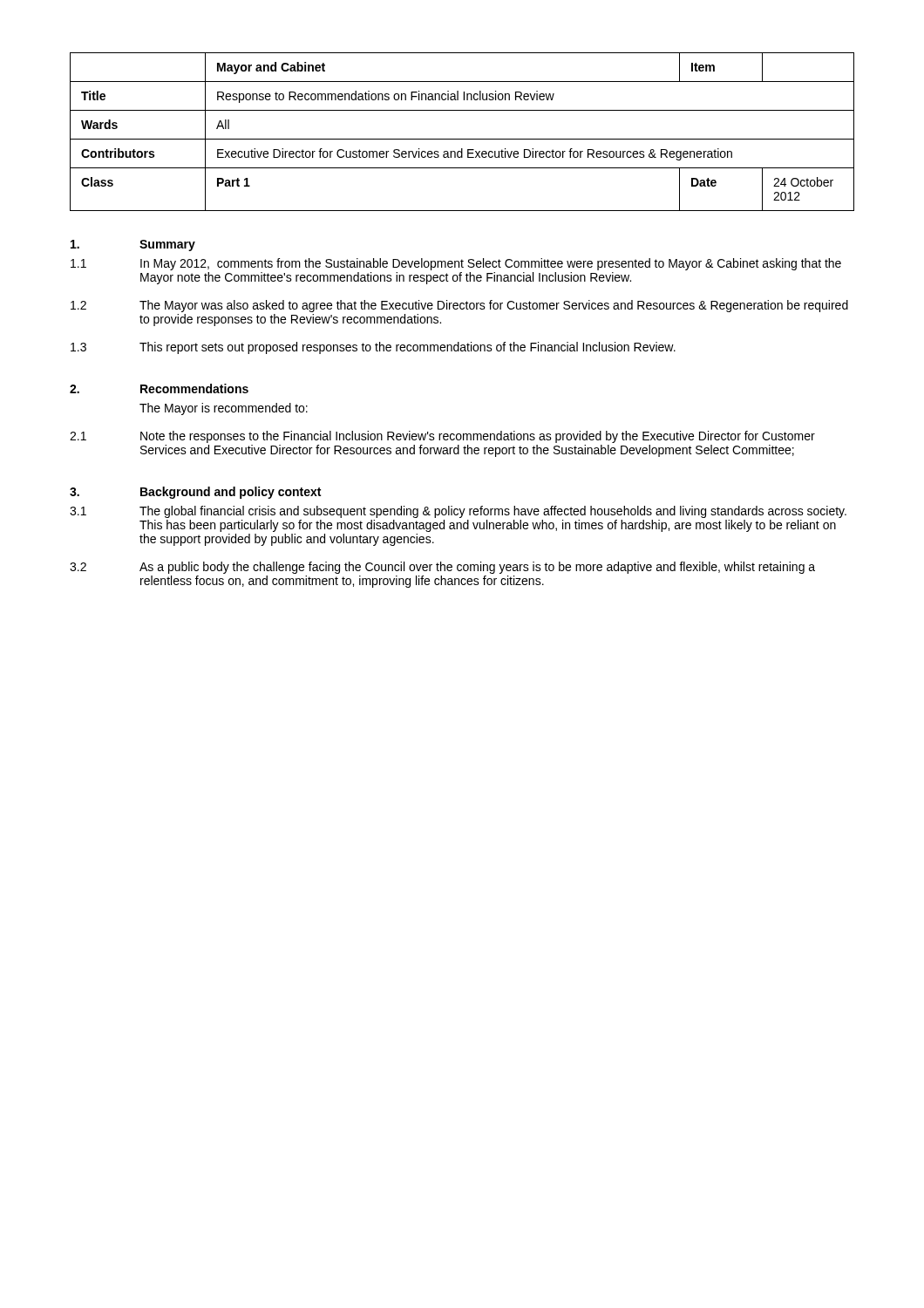Where does it say "The Mayor is recommended to:"?

(x=224, y=408)
